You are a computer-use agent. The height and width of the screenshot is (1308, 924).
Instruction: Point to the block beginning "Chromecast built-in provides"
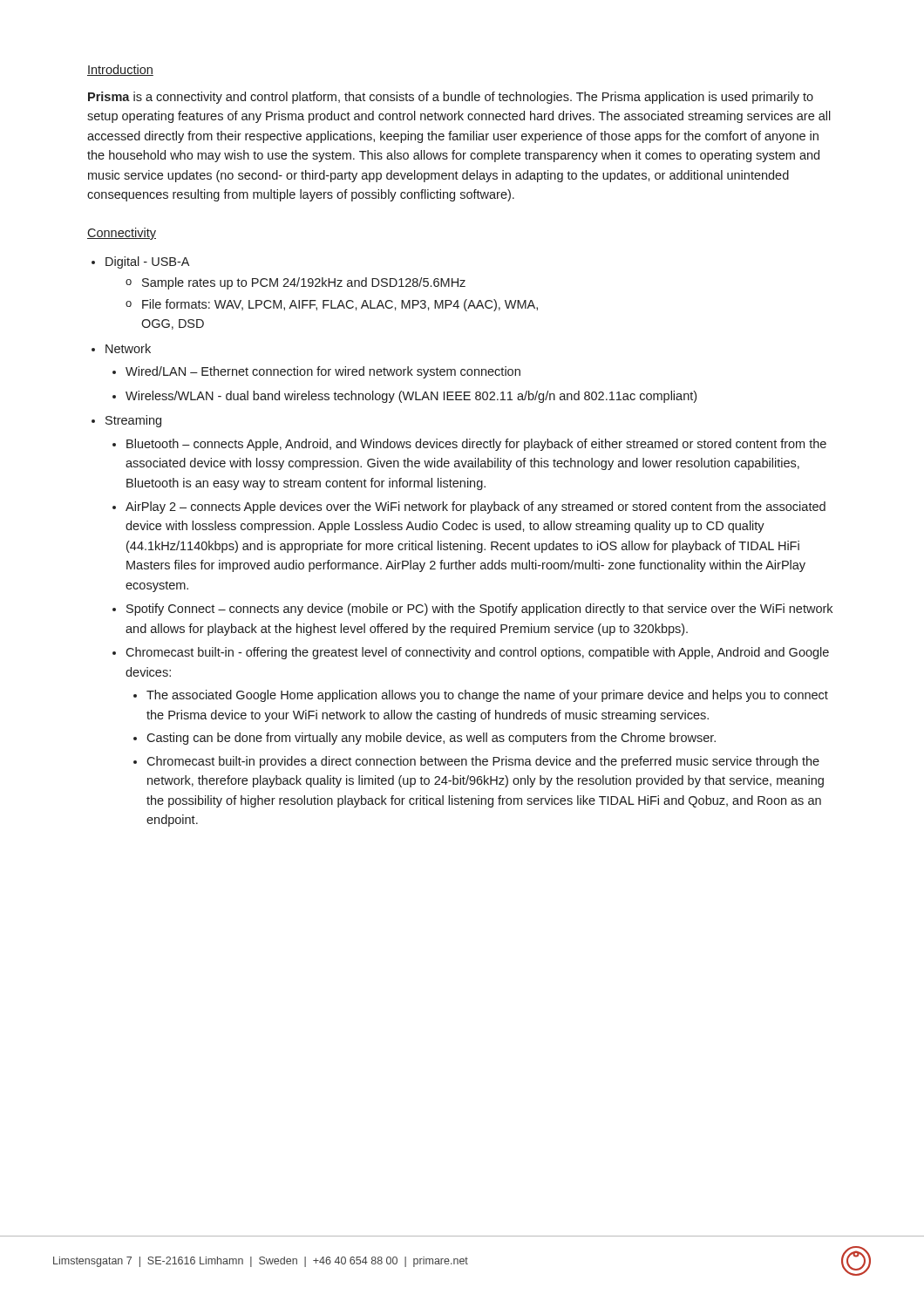485,790
